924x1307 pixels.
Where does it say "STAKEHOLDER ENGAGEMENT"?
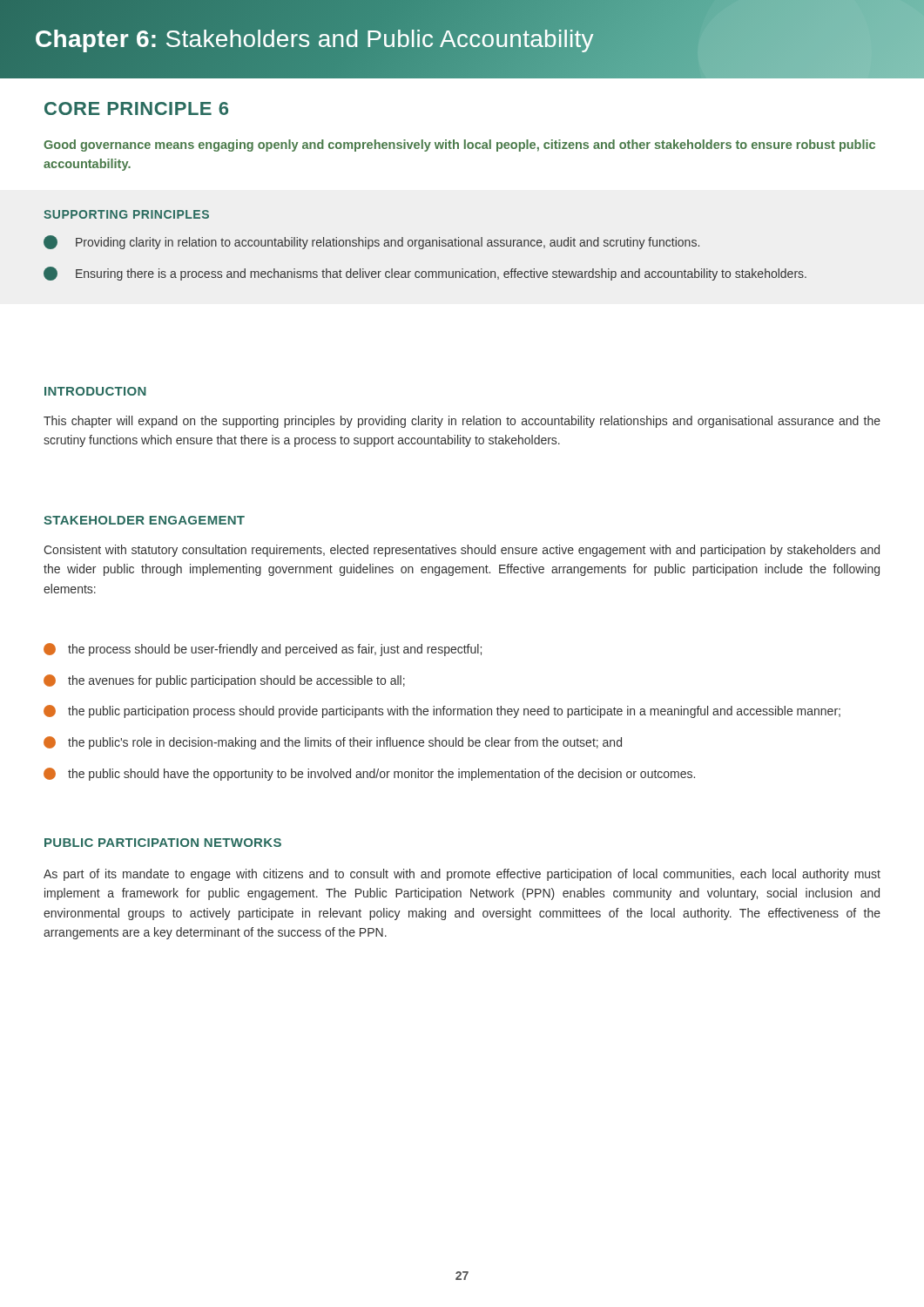click(x=144, y=520)
